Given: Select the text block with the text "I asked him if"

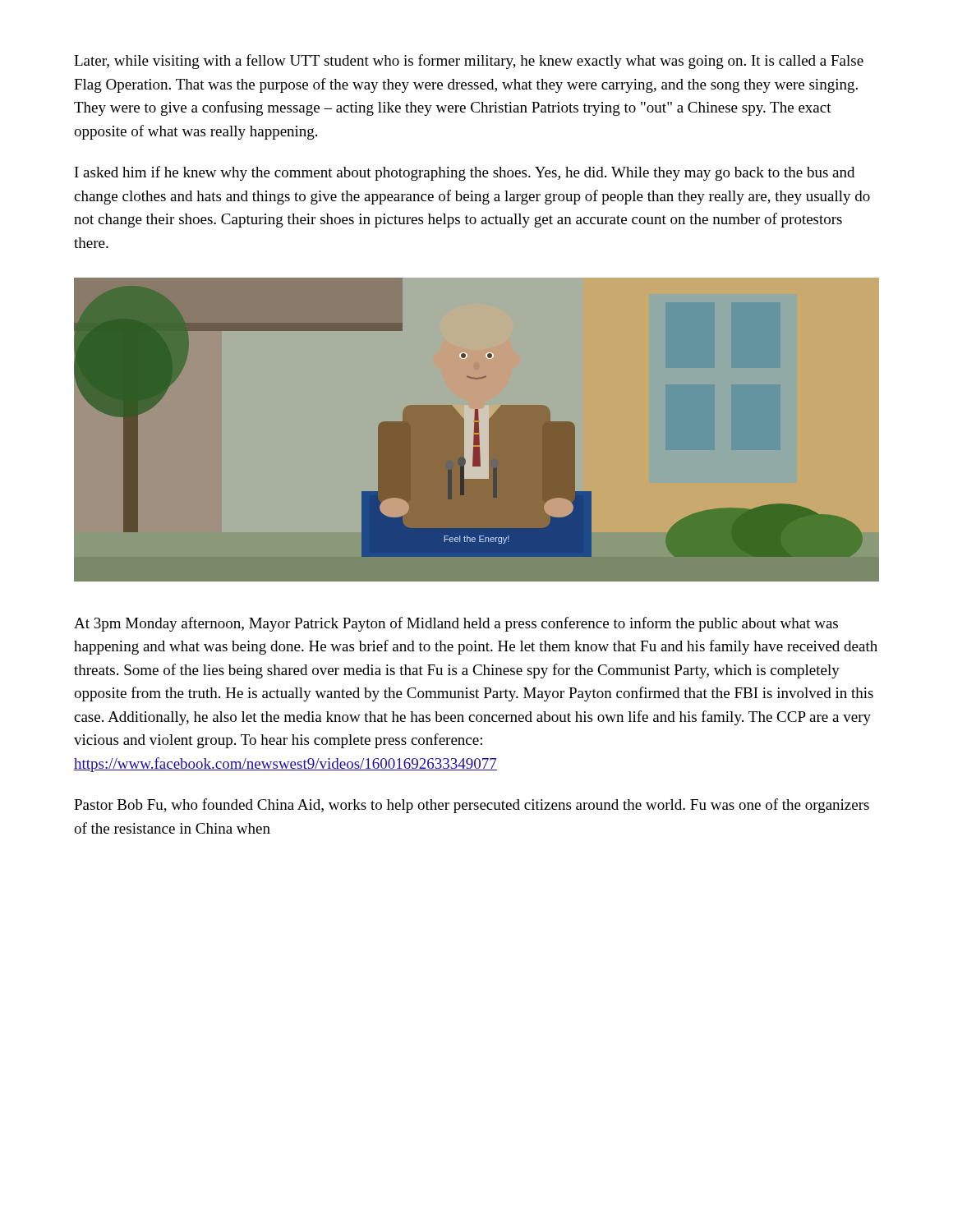Looking at the screenshot, I should coord(472,207).
